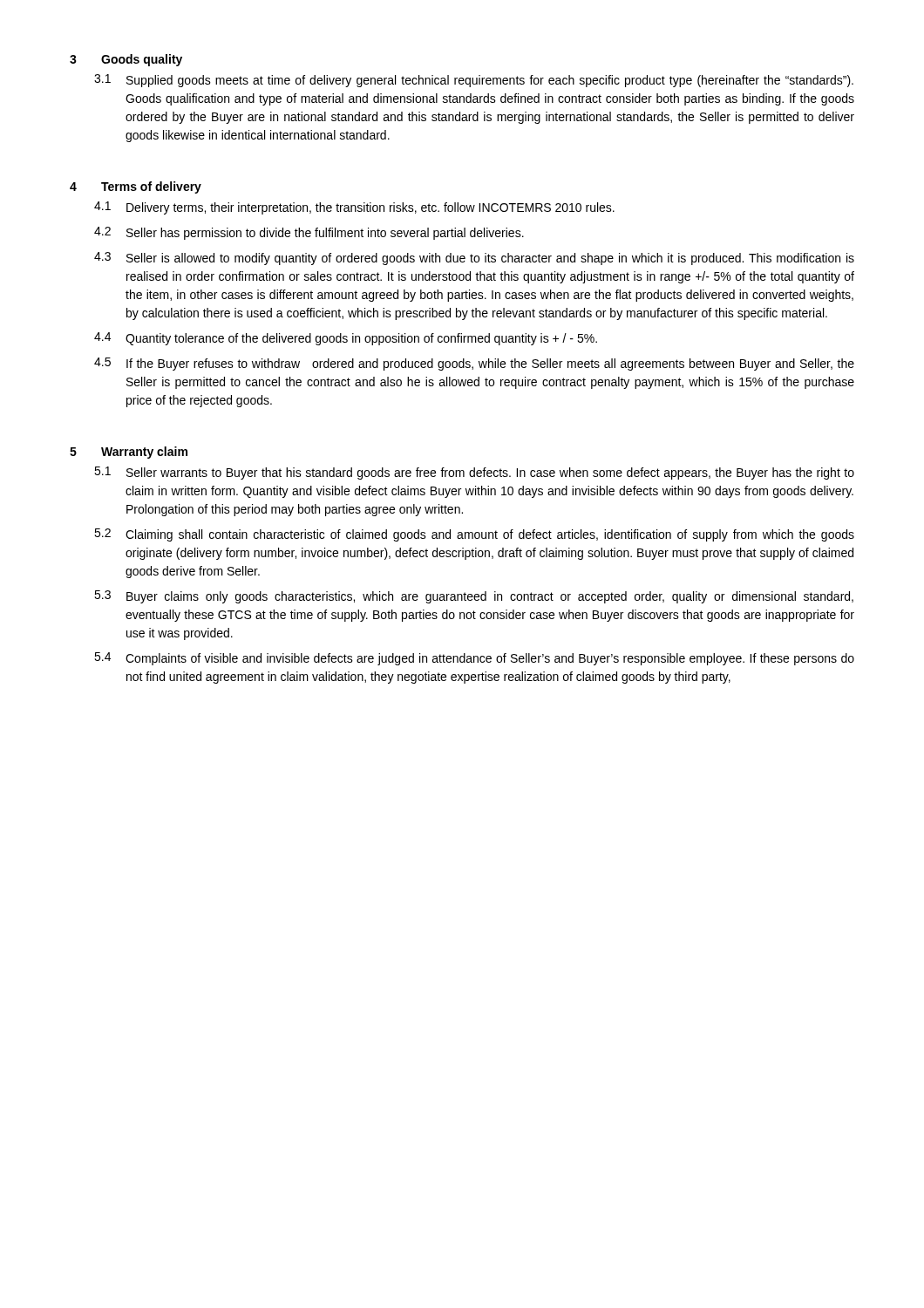Screen dimensions: 1308x924
Task: Click on the block starting "4.2 Seller has permission to"
Action: pyautogui.click(x=309, y=233)
